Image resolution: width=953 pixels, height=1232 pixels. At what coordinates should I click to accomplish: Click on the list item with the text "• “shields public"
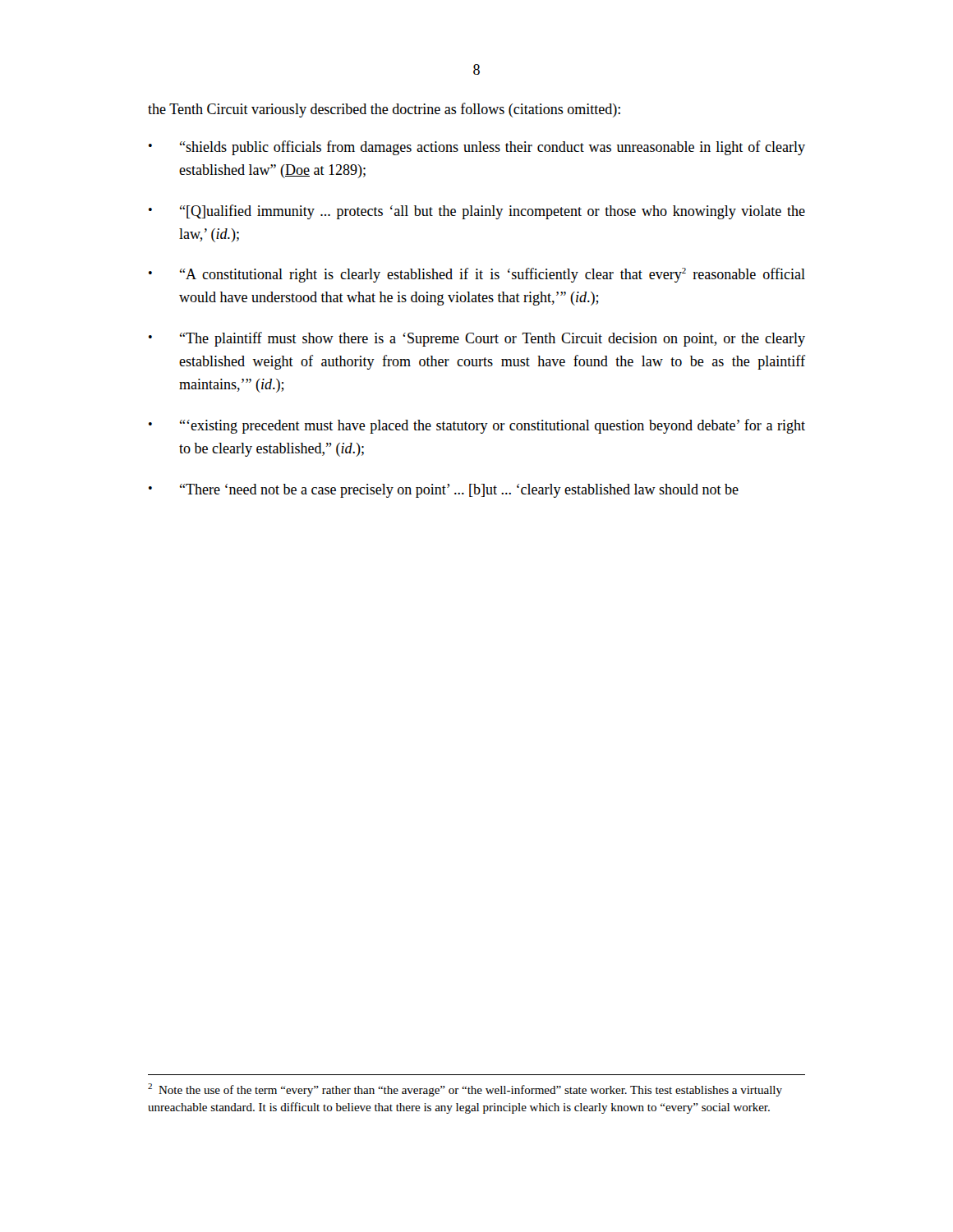(x=476, y=159)
